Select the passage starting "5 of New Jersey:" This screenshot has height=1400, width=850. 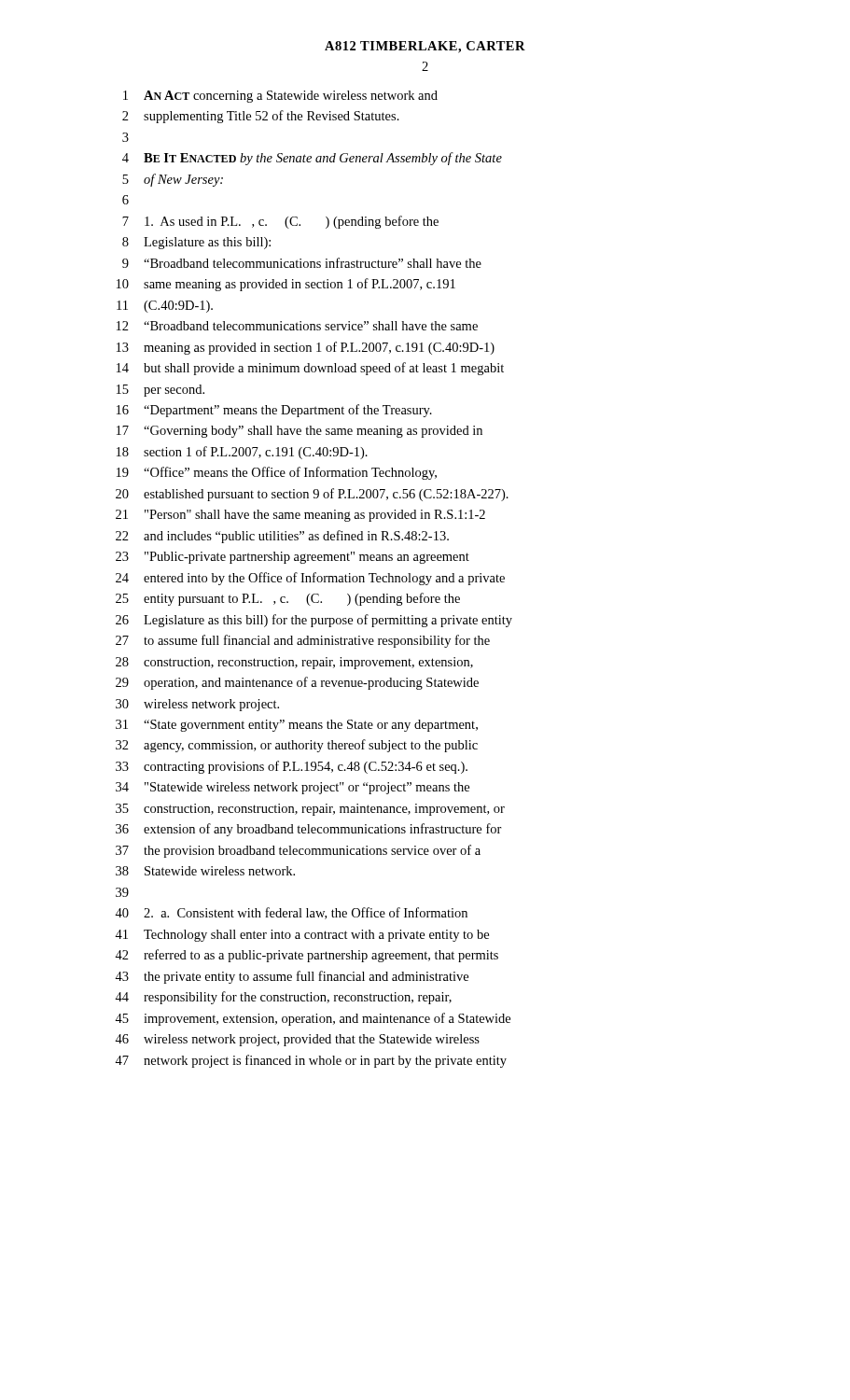pyautogui.click(x=173, y=180)
